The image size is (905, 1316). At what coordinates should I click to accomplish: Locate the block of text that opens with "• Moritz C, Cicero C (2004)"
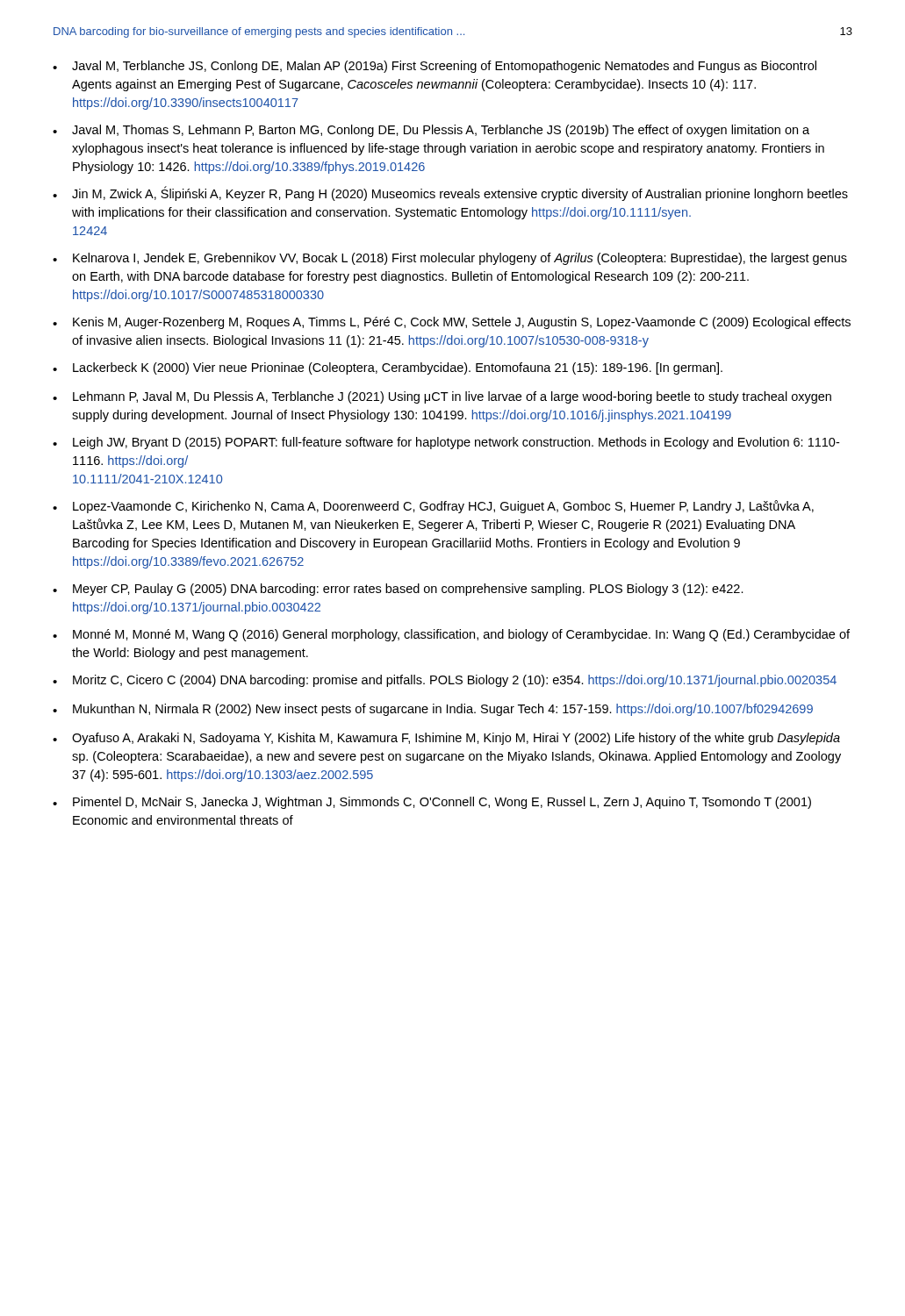pyautogui.click(x=452, y=681)
